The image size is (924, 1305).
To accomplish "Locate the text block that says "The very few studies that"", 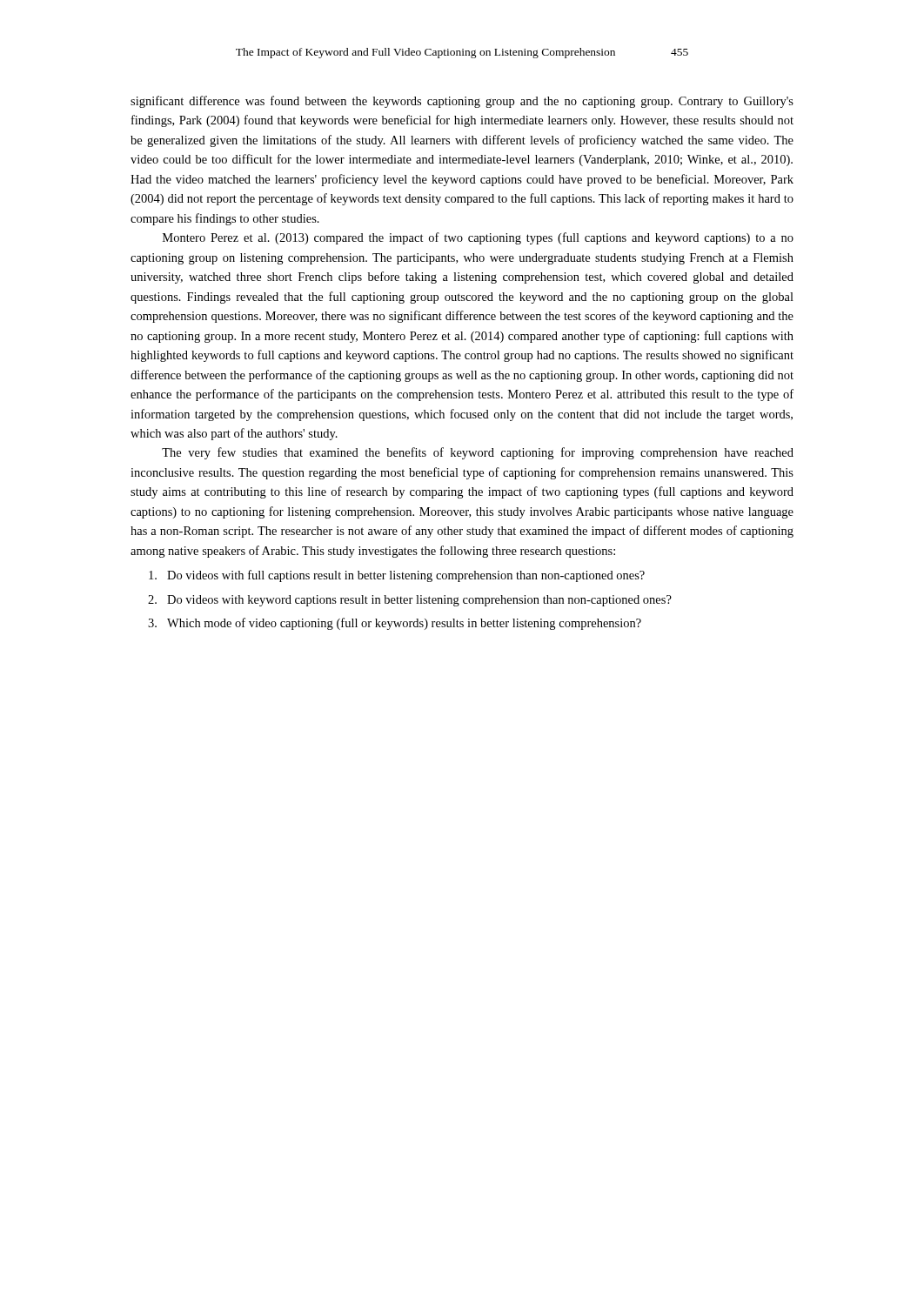I will click(x=462, y=502).
